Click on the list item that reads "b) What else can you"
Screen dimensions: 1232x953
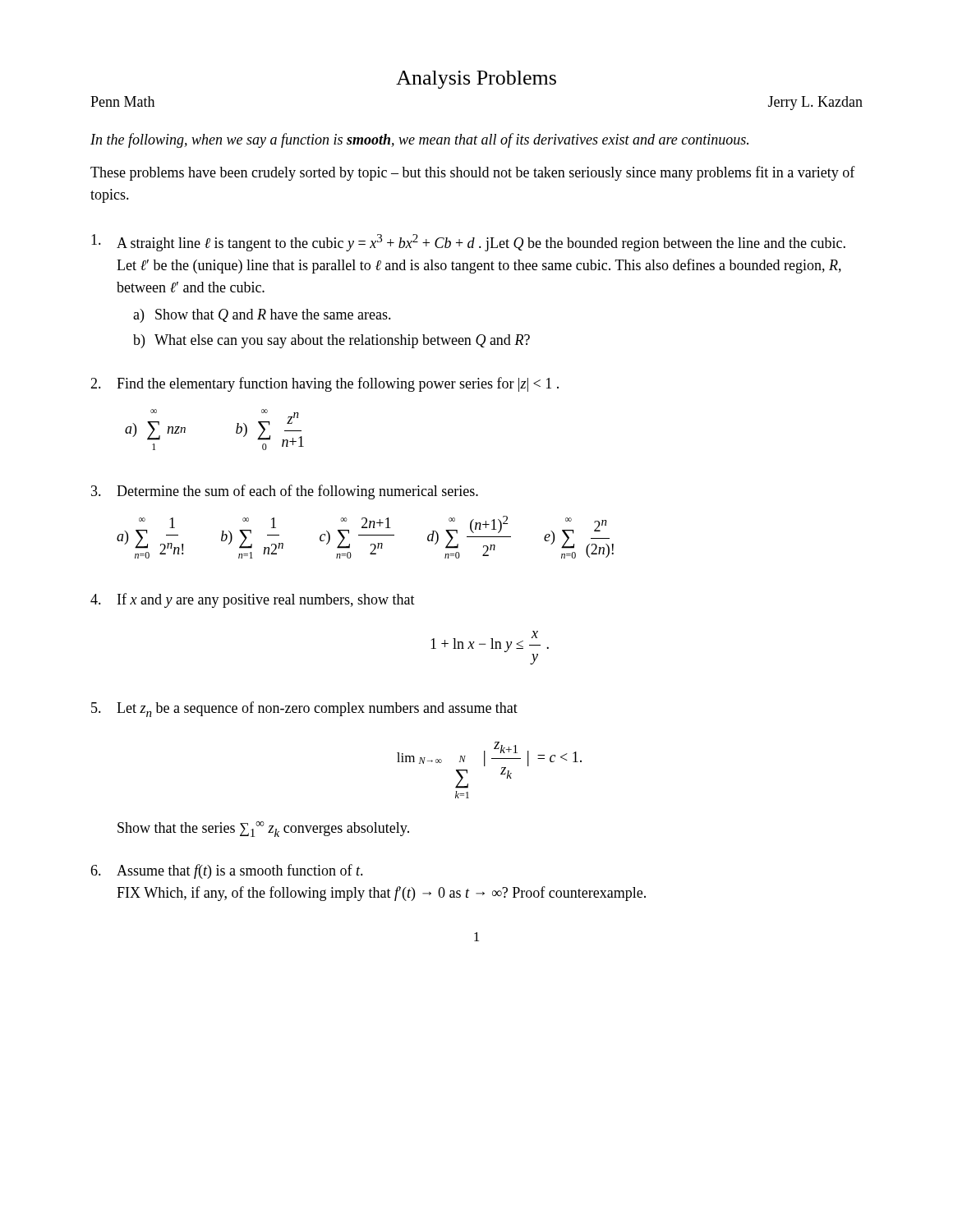(332, 341)
